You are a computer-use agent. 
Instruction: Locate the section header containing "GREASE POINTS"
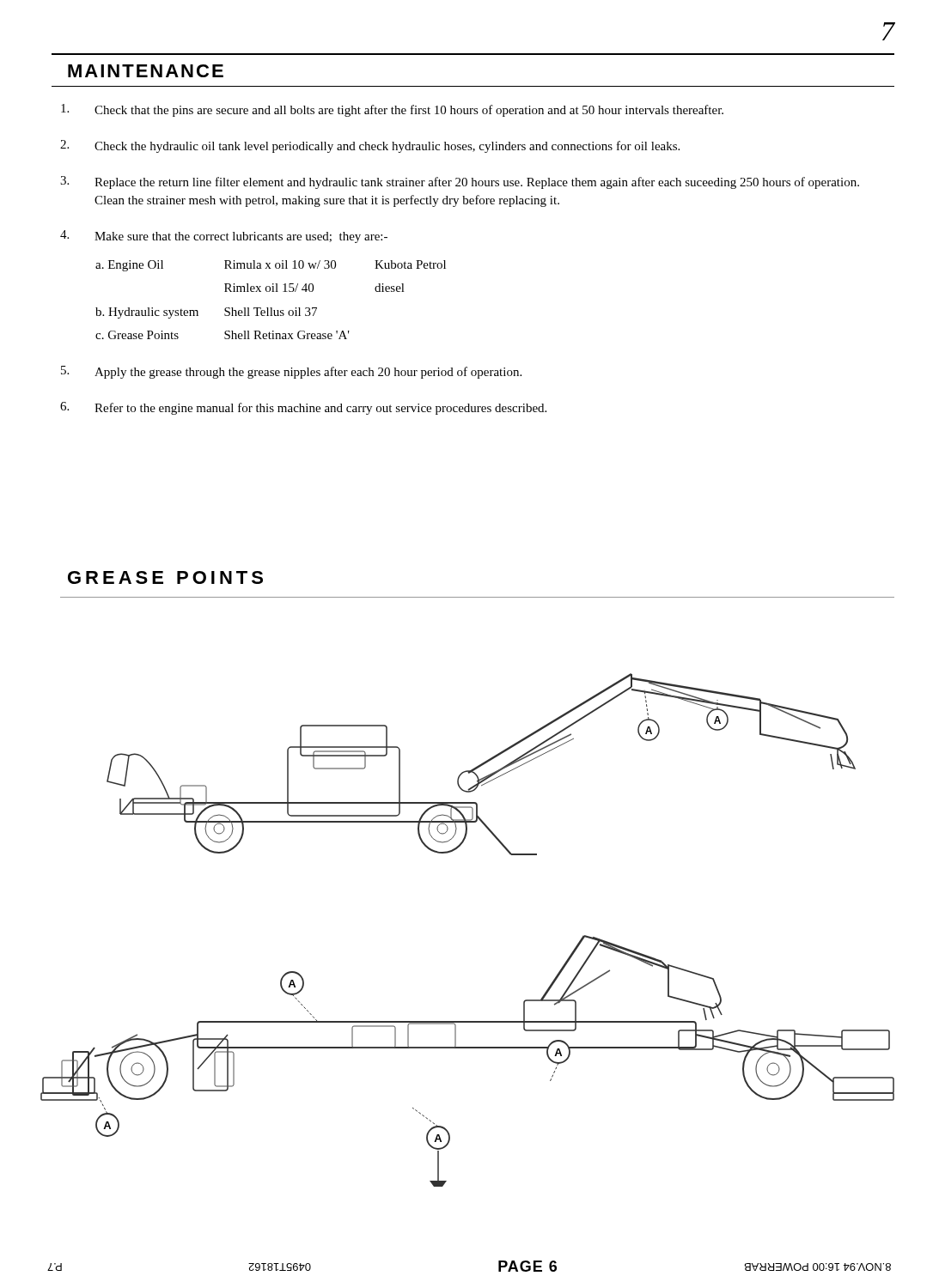pyautogui.click(x=167, y=577)
